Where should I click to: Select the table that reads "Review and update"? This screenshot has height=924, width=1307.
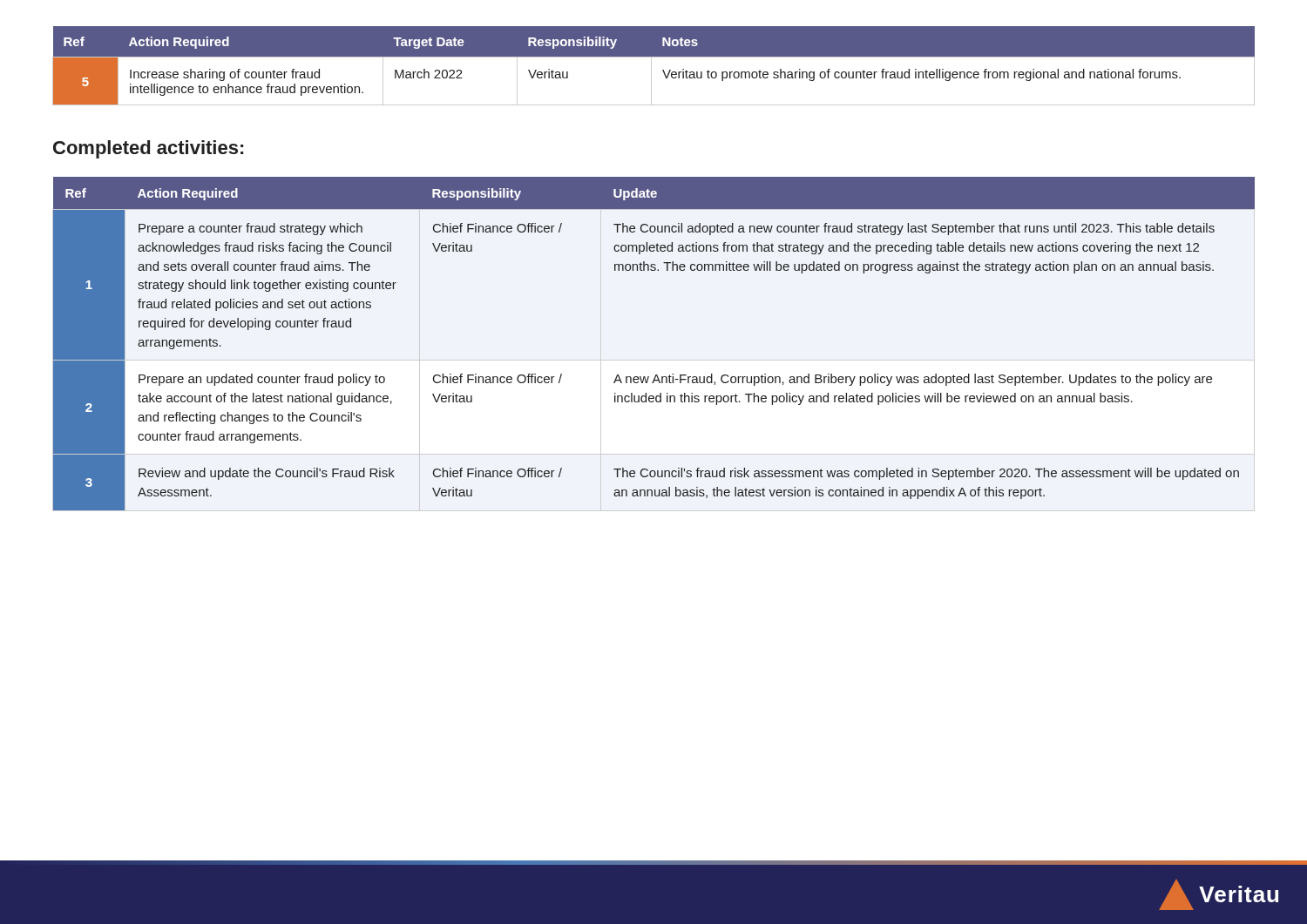tap(654, 344)
